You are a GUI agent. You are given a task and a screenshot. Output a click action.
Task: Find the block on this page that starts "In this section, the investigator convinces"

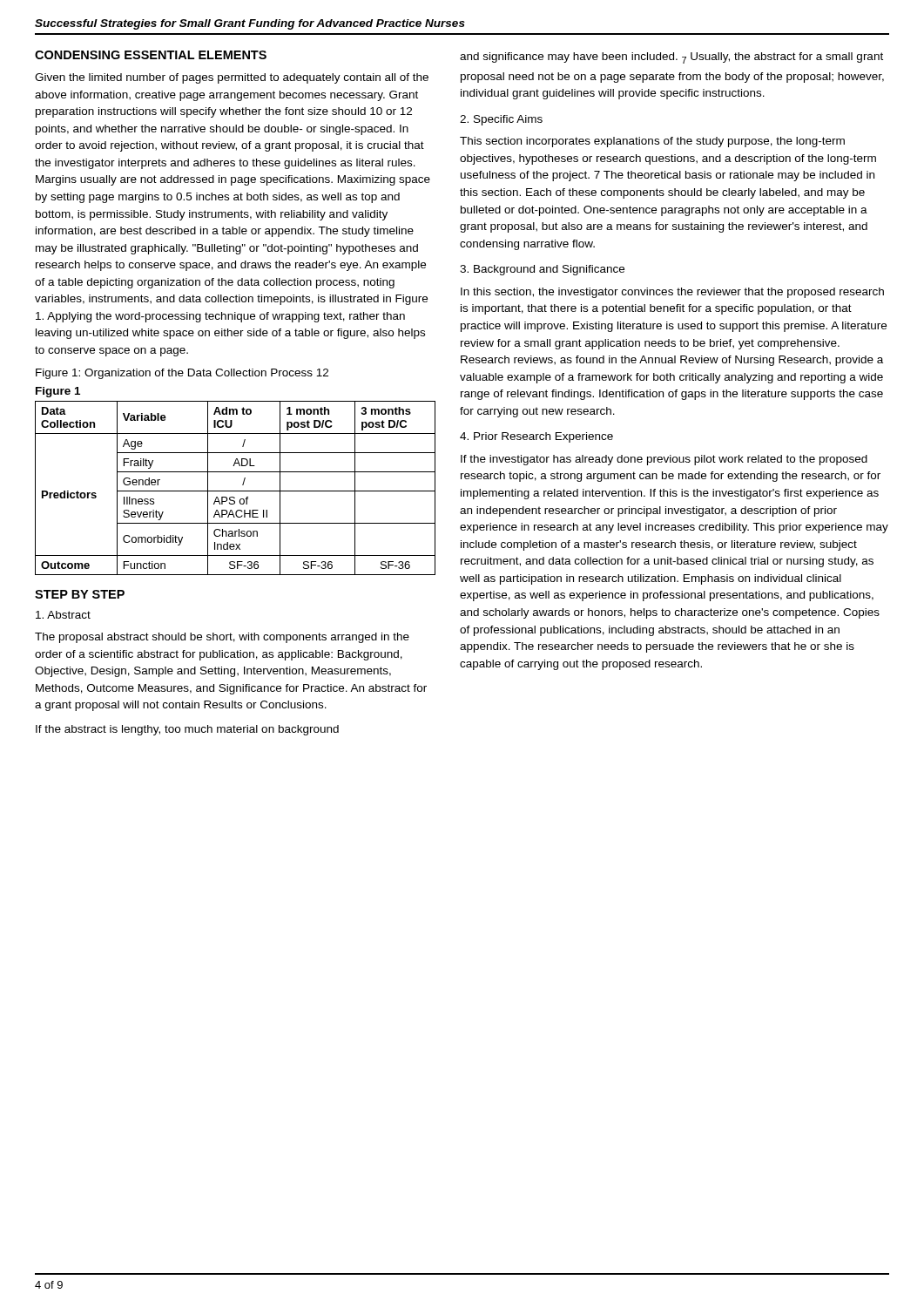click(674, 351)
